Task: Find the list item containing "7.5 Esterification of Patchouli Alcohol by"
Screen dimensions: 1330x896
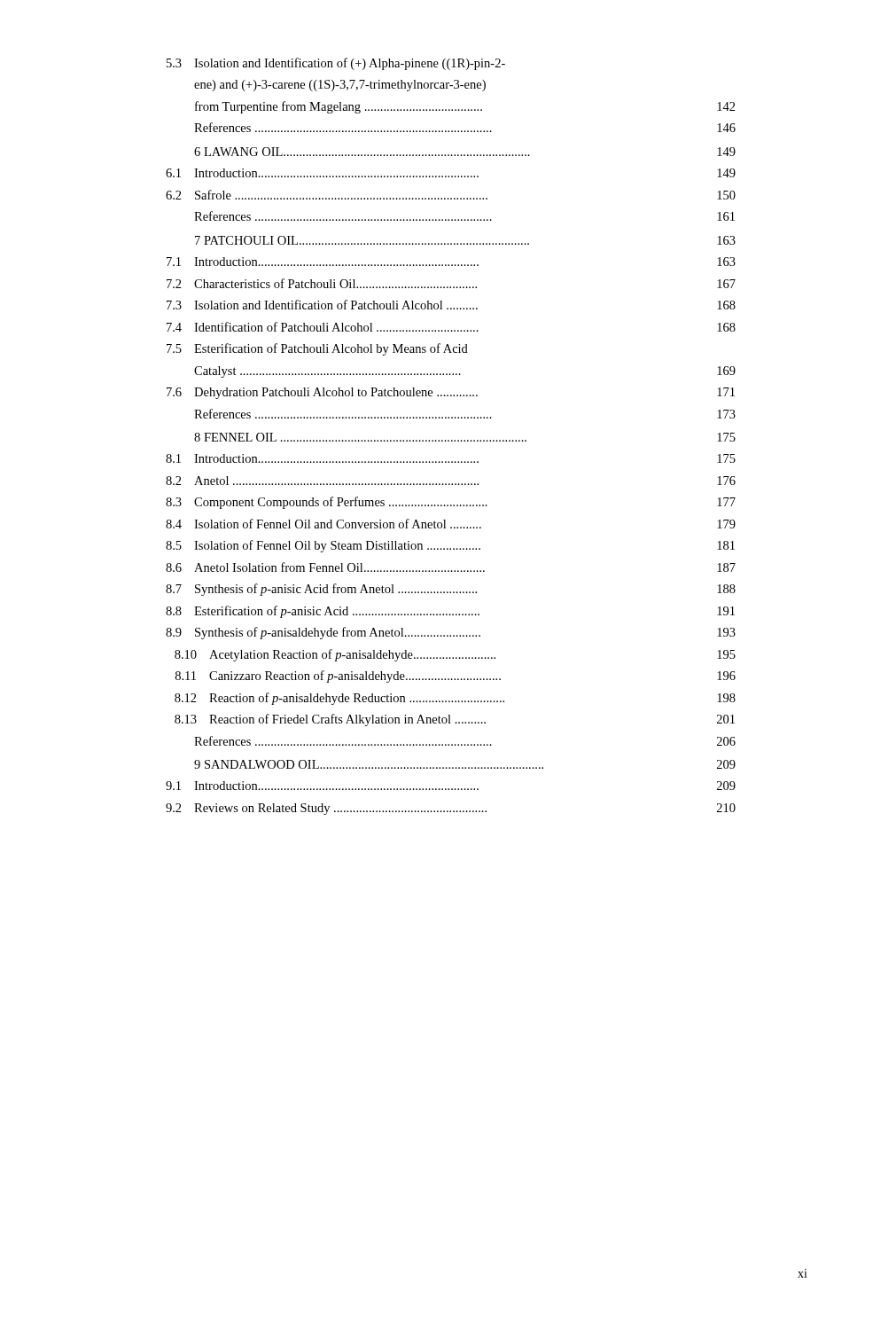Action: coord(434,360)
